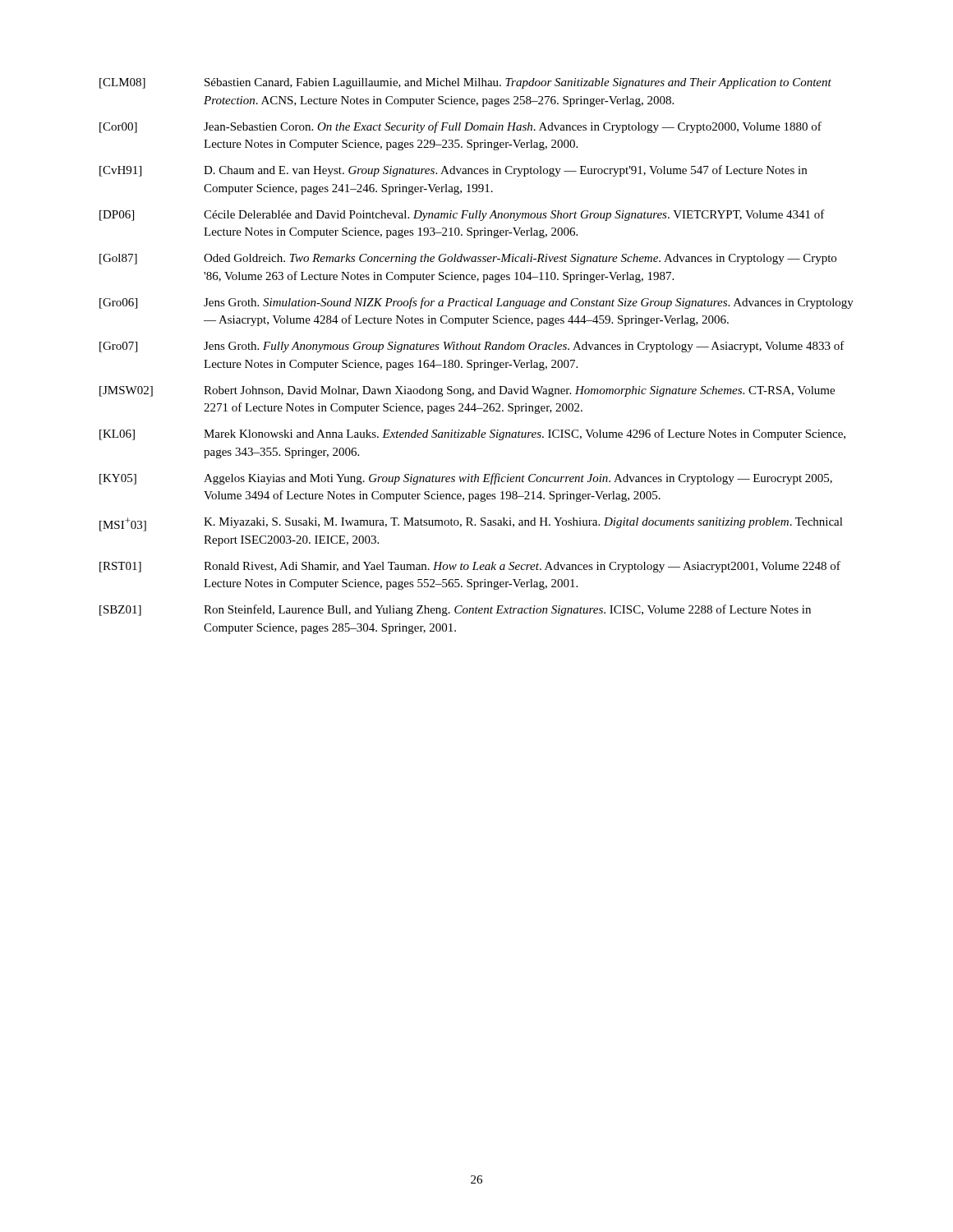Find the block on this page that starts "[KL06] Marek Klonowski"
This screenshot has width=953, height=1232.
tap(476, 443)
